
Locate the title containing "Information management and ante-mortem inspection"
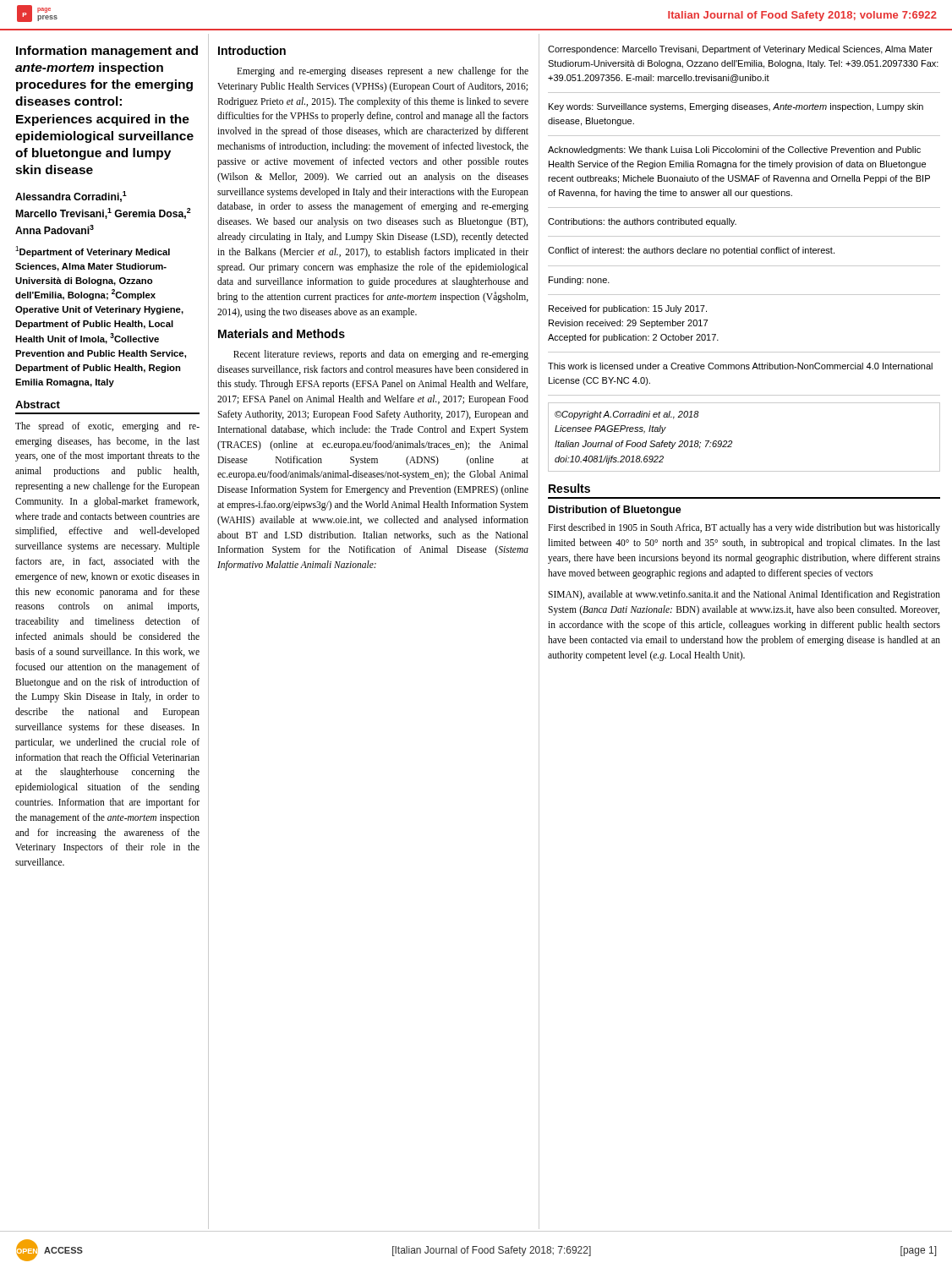point(107,110)
